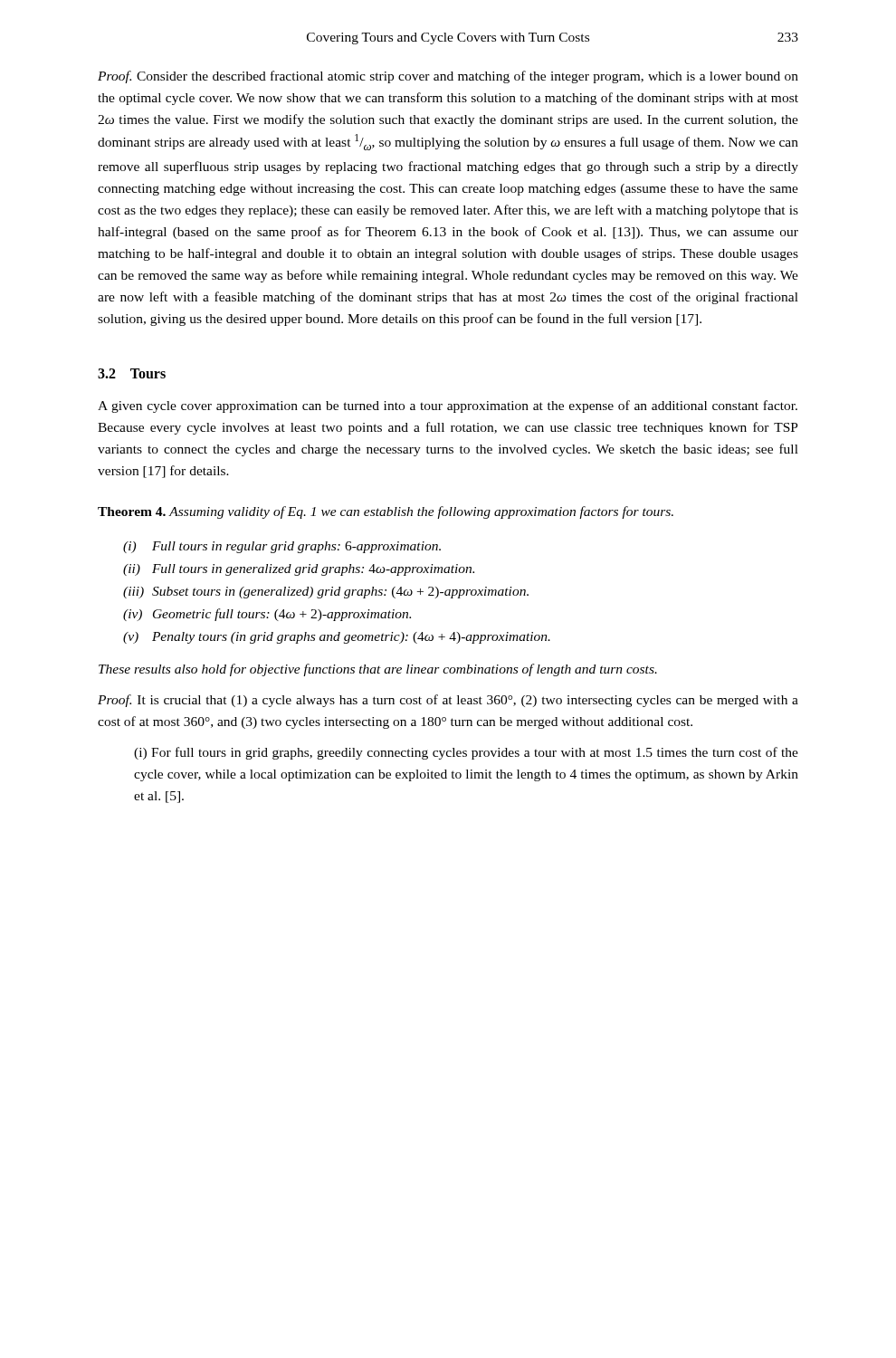Find the block starting "These results also hold"

click(x=378, y=668)
